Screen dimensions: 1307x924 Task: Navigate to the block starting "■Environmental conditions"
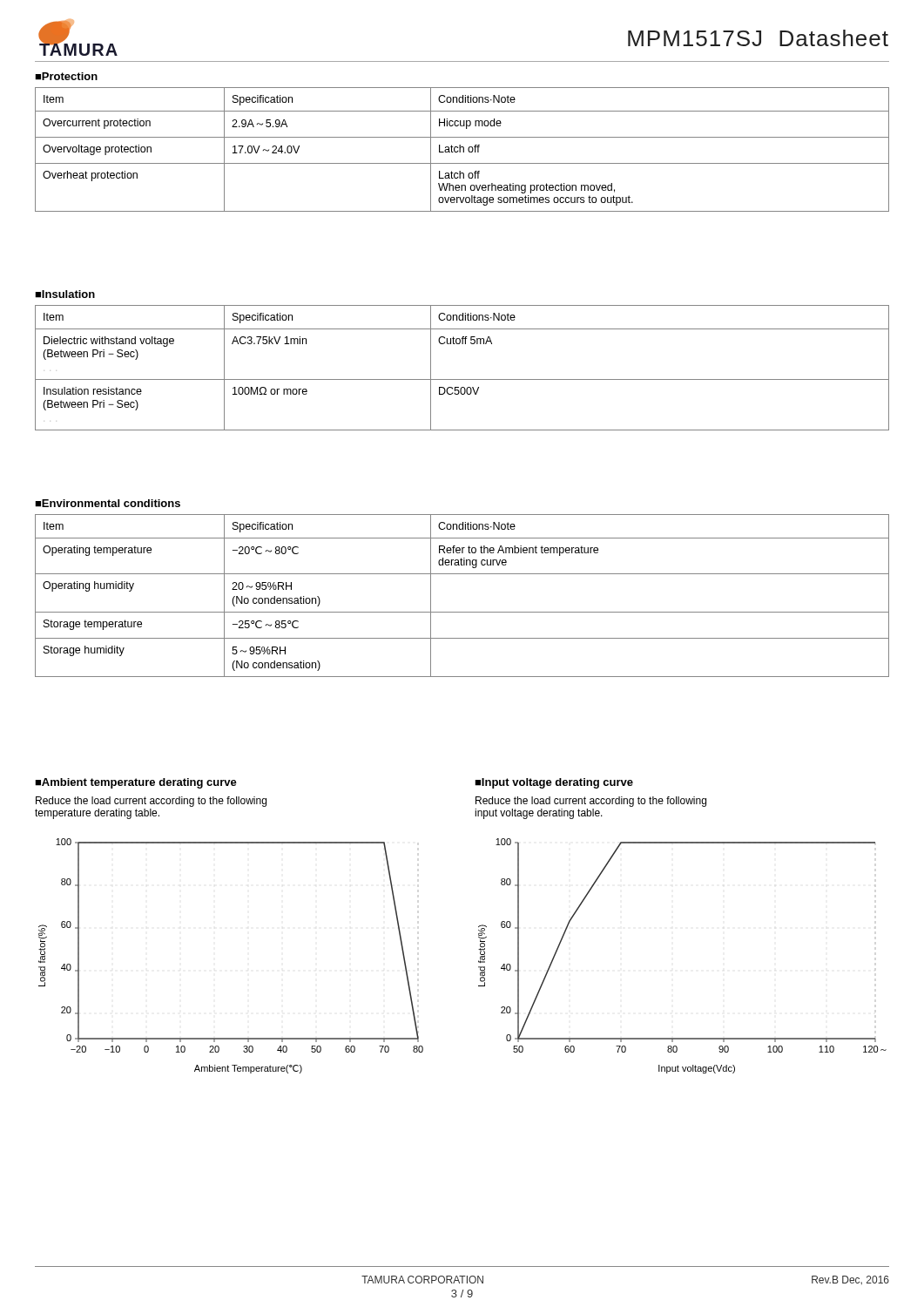tap(108, 503)
